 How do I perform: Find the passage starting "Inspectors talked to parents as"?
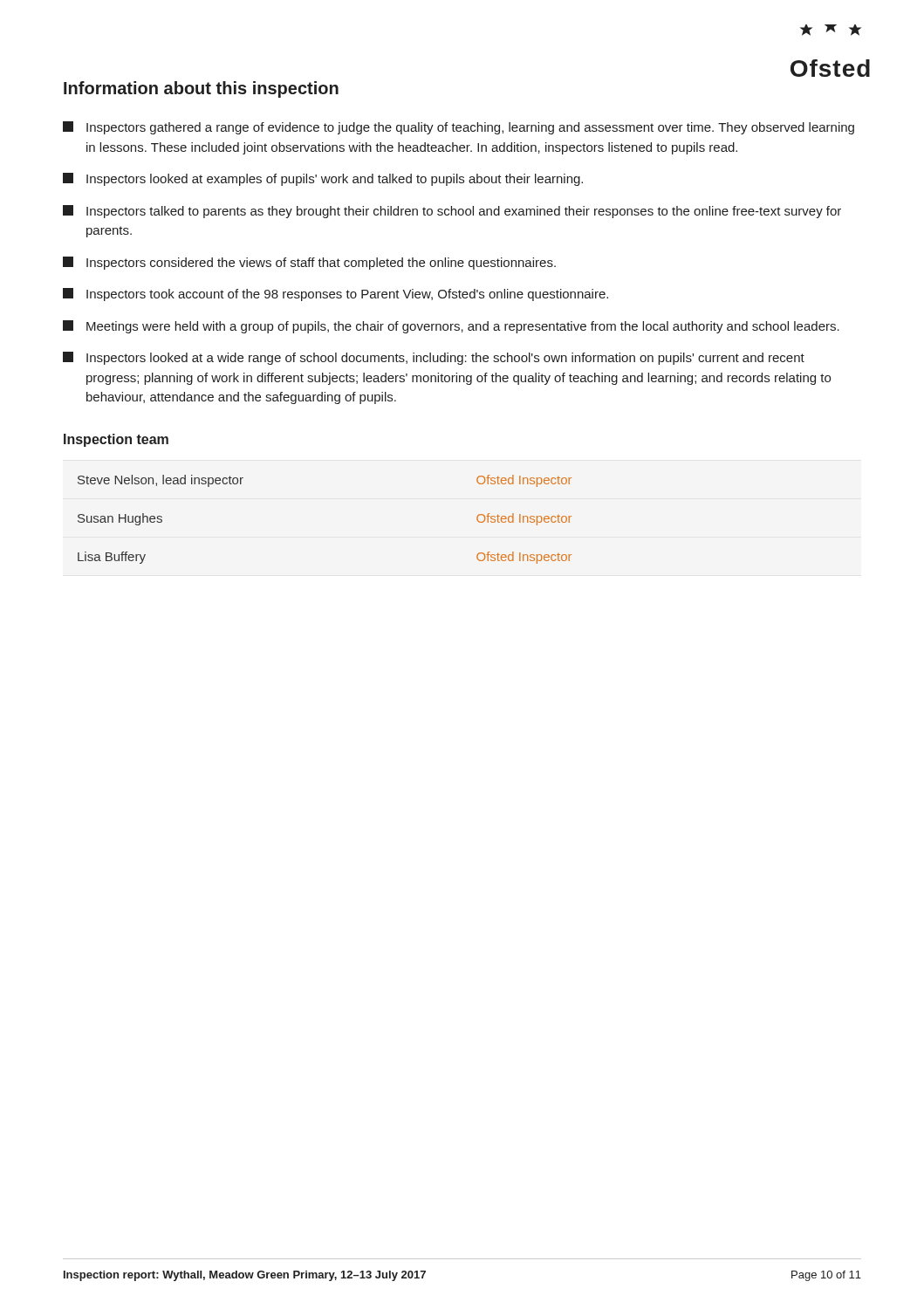coord(462,221)
